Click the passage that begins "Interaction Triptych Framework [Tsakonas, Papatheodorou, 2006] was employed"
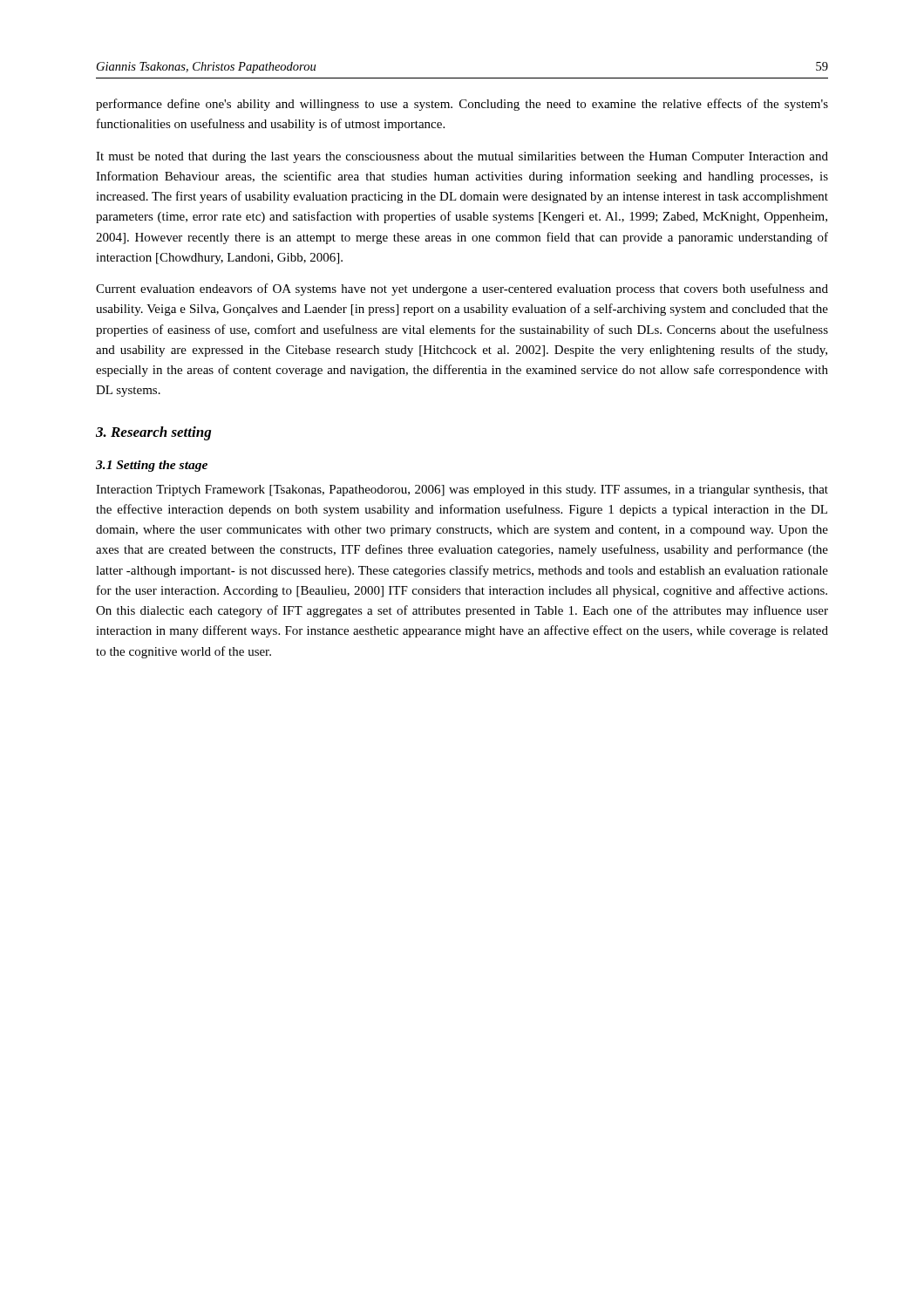The image size is (924, 1308). pos(462,570)
